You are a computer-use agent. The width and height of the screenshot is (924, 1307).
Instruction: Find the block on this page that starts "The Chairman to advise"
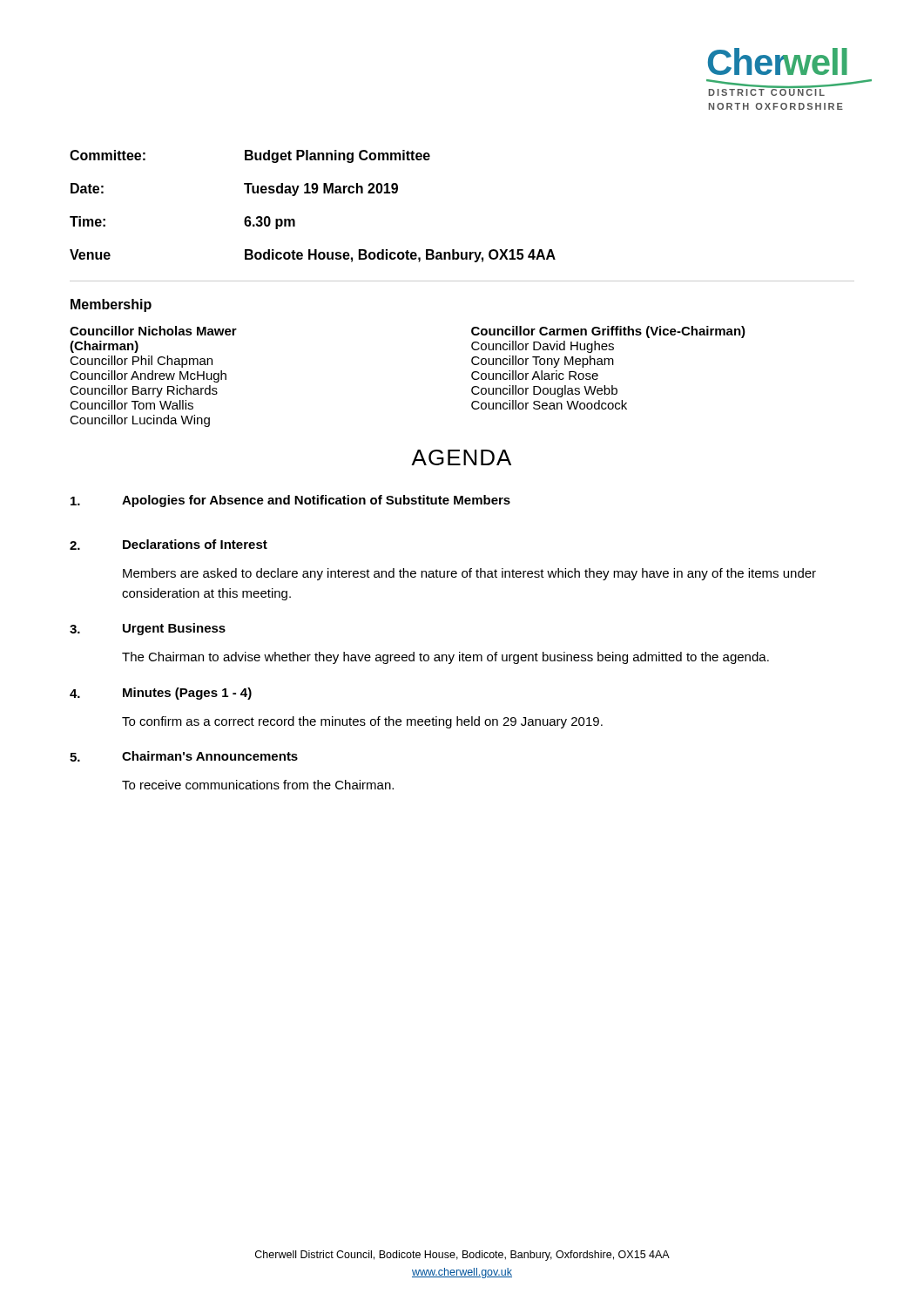click(x=446, y=657)
